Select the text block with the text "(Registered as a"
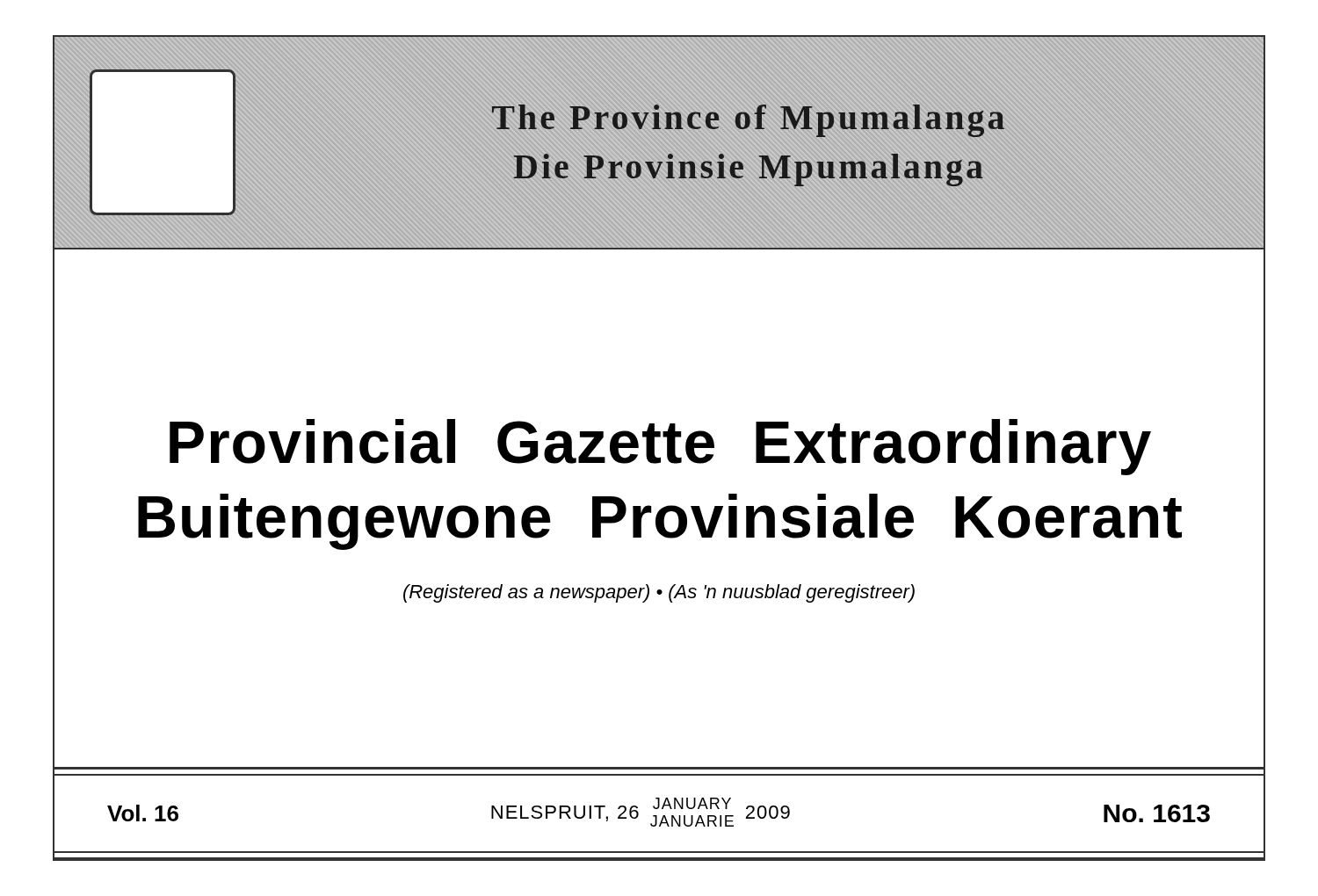This screenshot has width=1318, height=896. (x=659, y=591)
